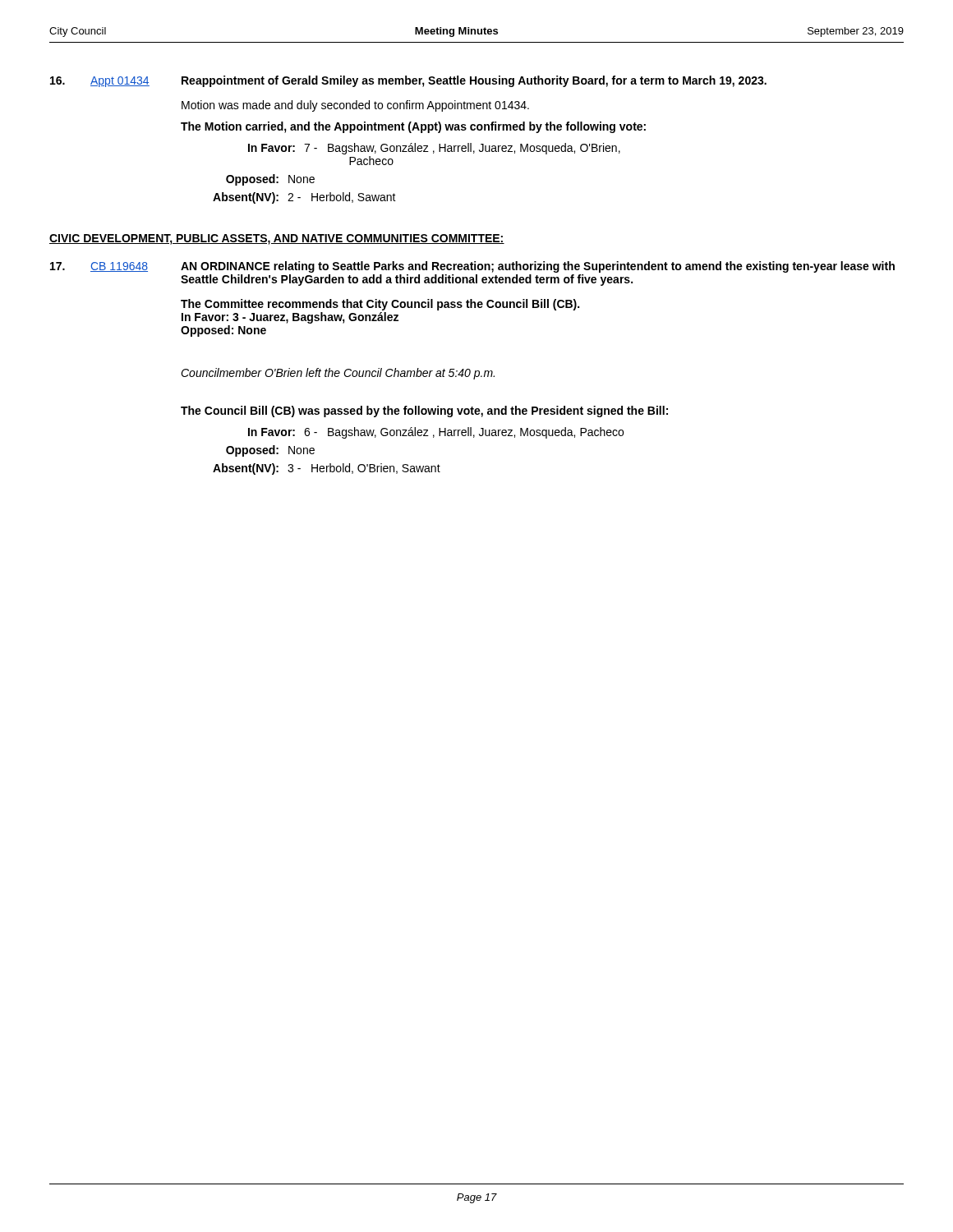Select the element starting "Absent(NV): 3 - Herbold, O'Brien, Sawant"

pyautogui.click(x=327, y=469)
